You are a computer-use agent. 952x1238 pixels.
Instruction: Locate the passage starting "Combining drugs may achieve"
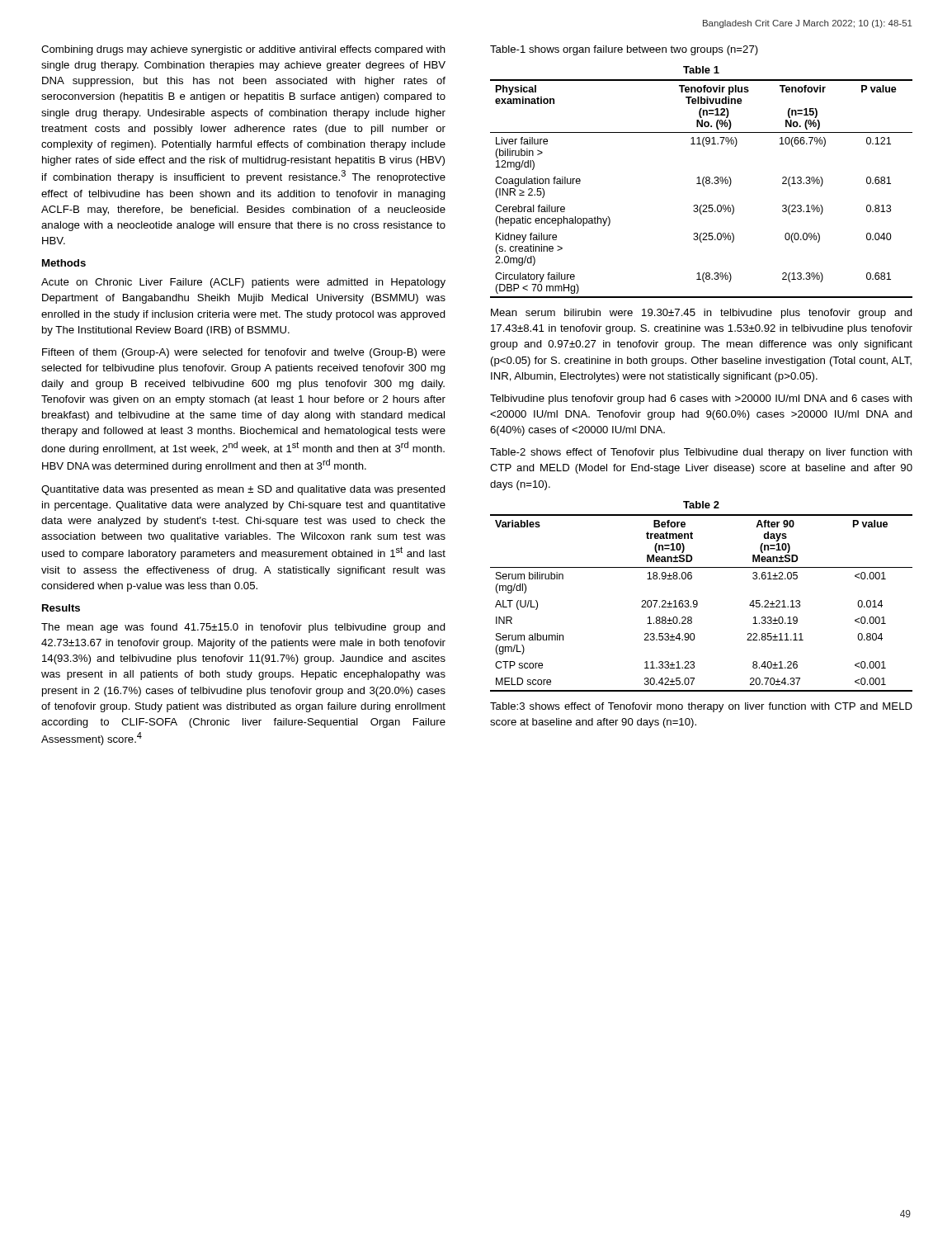tap(243, 145)
